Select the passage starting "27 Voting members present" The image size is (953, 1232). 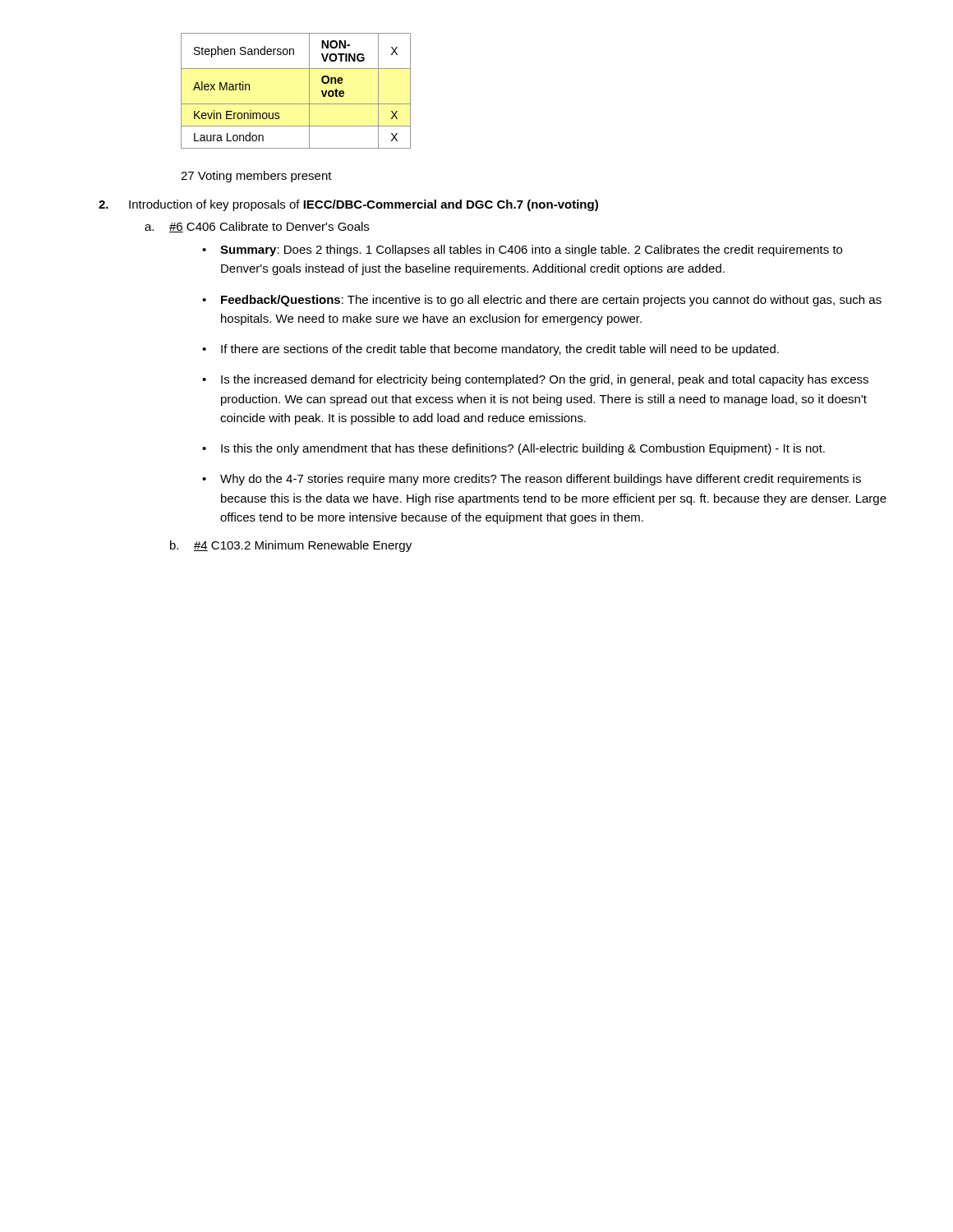pyautogui.click(x=256, y=175)
